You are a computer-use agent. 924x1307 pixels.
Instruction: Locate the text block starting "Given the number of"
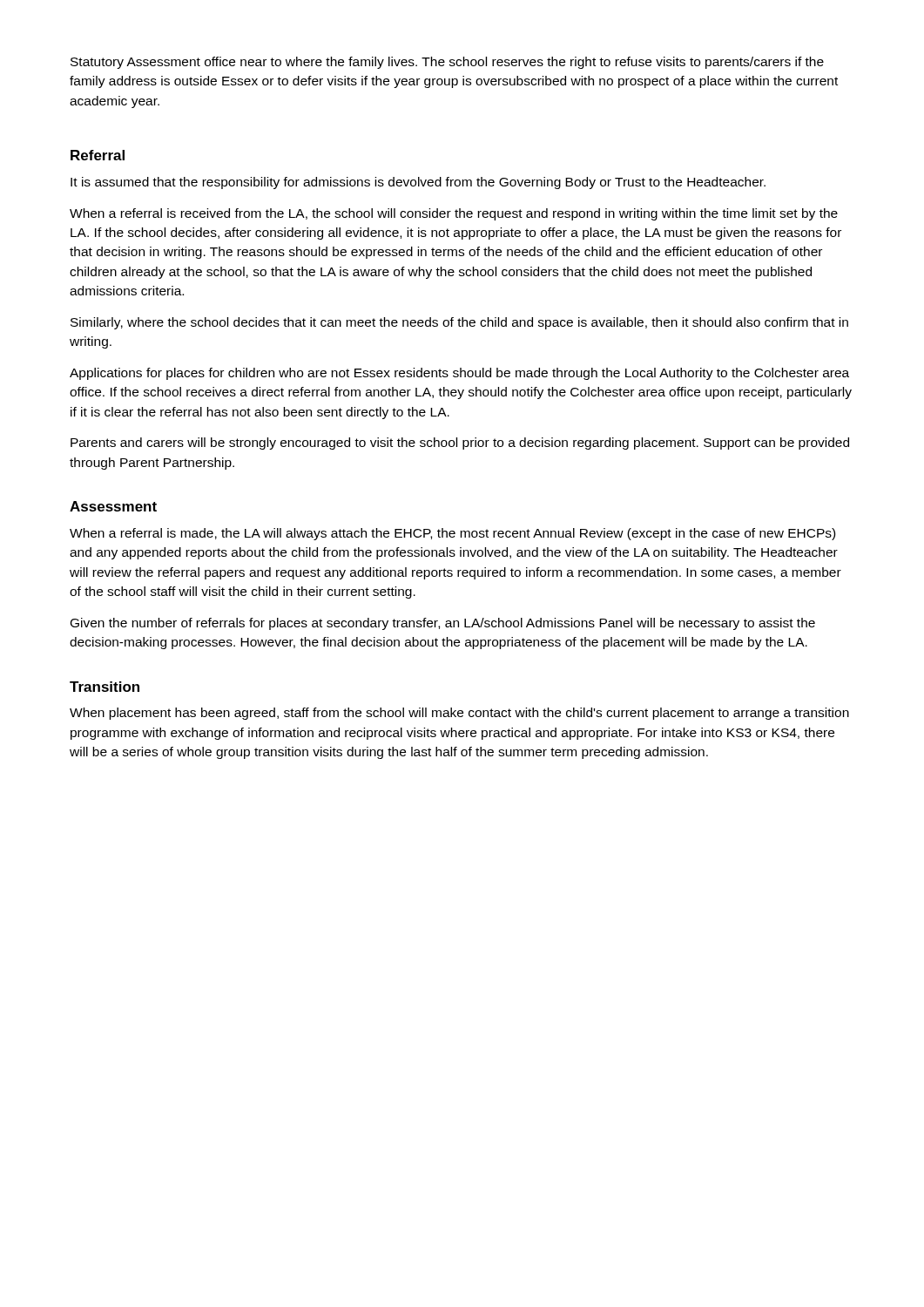(x=443, y=632)
